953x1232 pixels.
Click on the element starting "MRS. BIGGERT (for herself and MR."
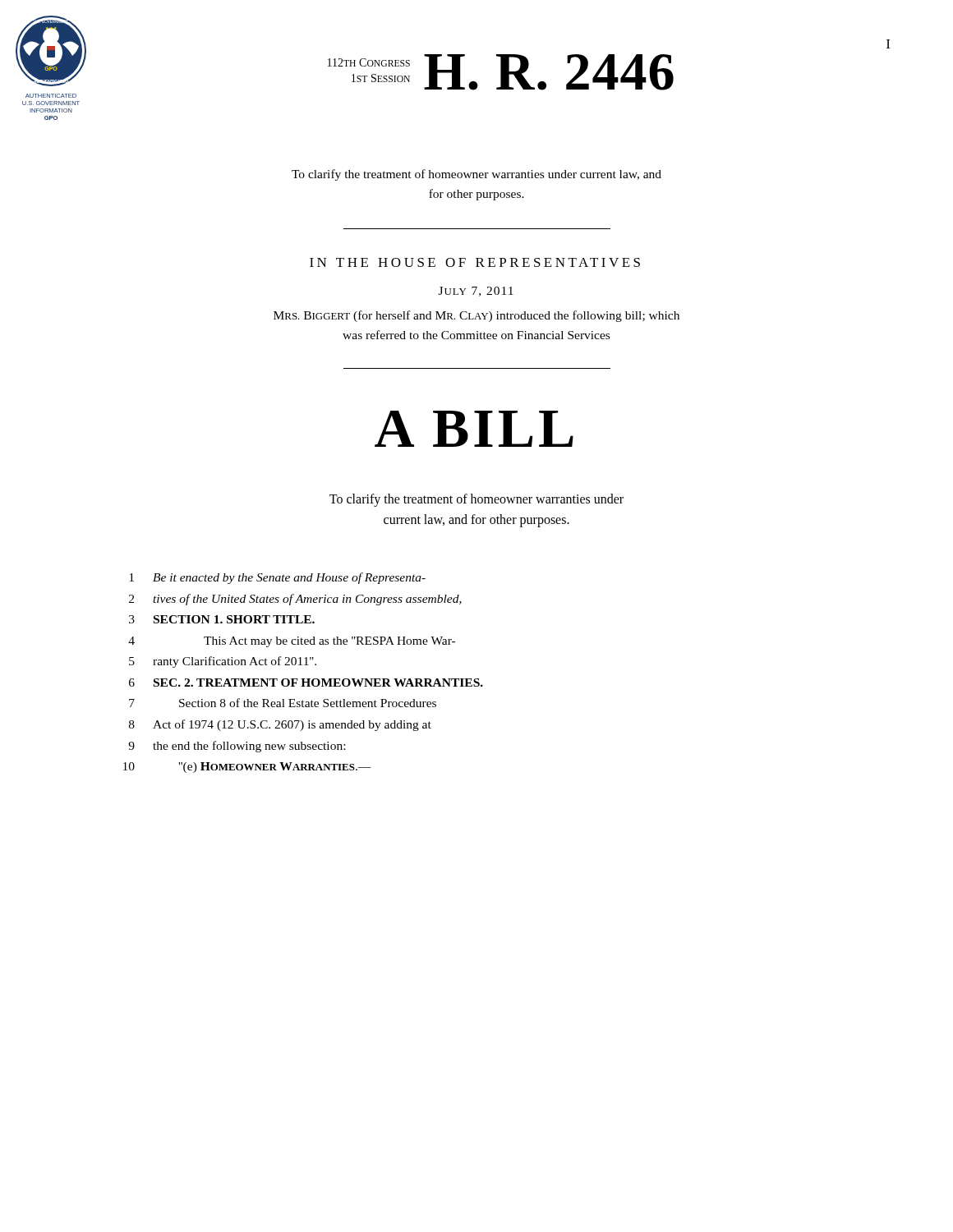(x=476, y=325)
